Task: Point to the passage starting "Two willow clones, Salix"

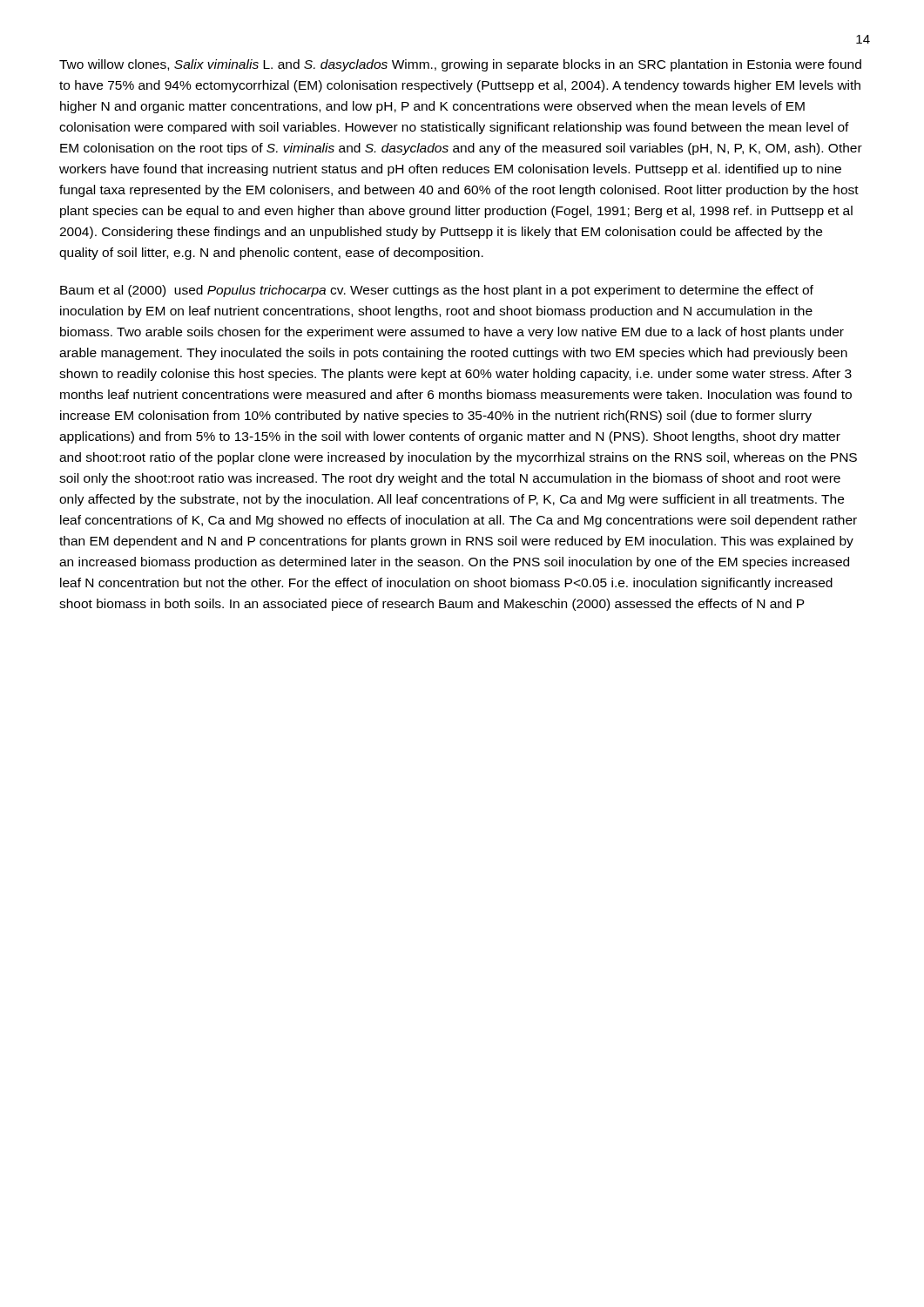Action: tap(461, 158)
